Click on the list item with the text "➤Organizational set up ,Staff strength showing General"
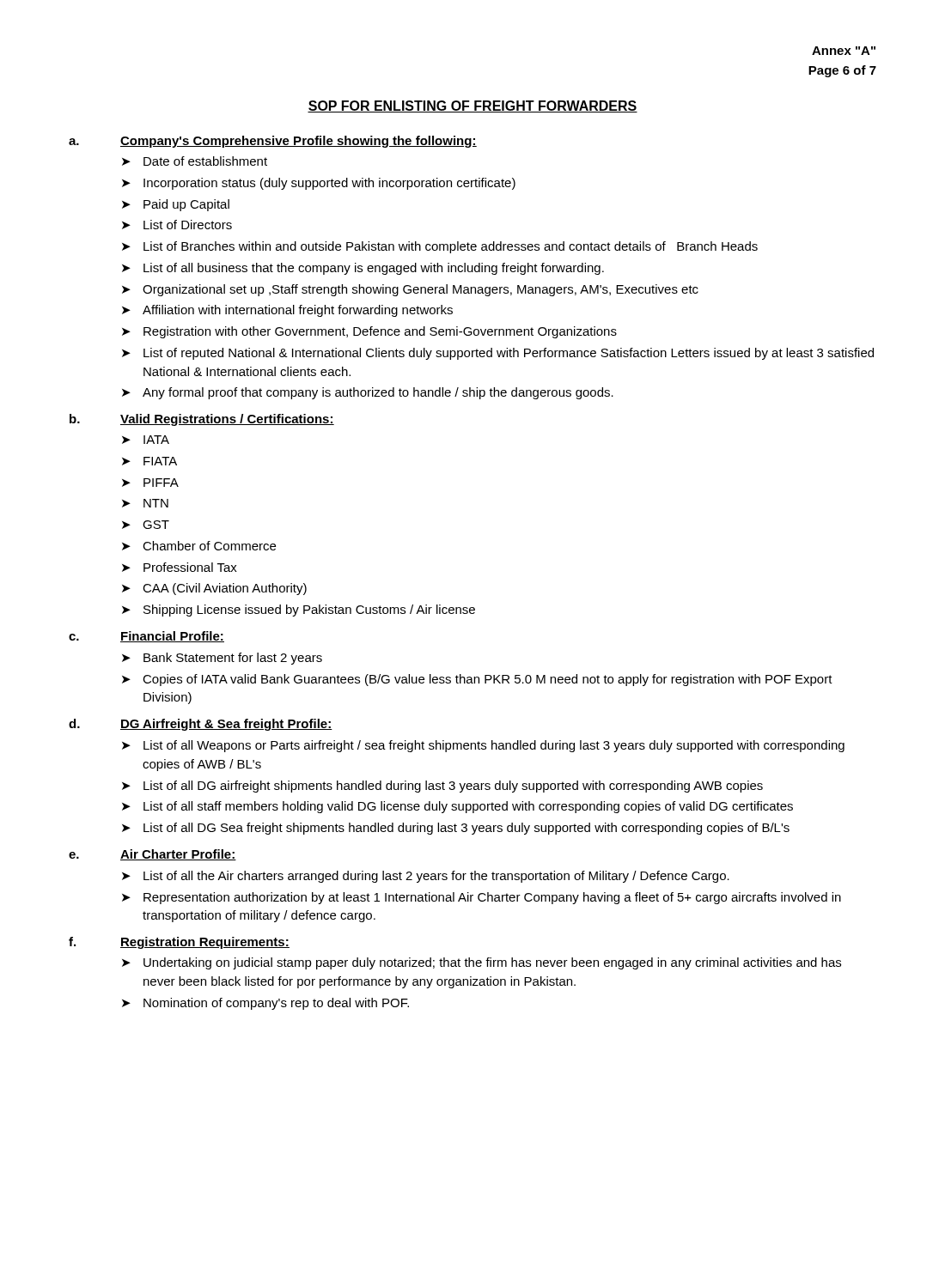This screenshot has height=1288, width=945. (x=498, y=289)
